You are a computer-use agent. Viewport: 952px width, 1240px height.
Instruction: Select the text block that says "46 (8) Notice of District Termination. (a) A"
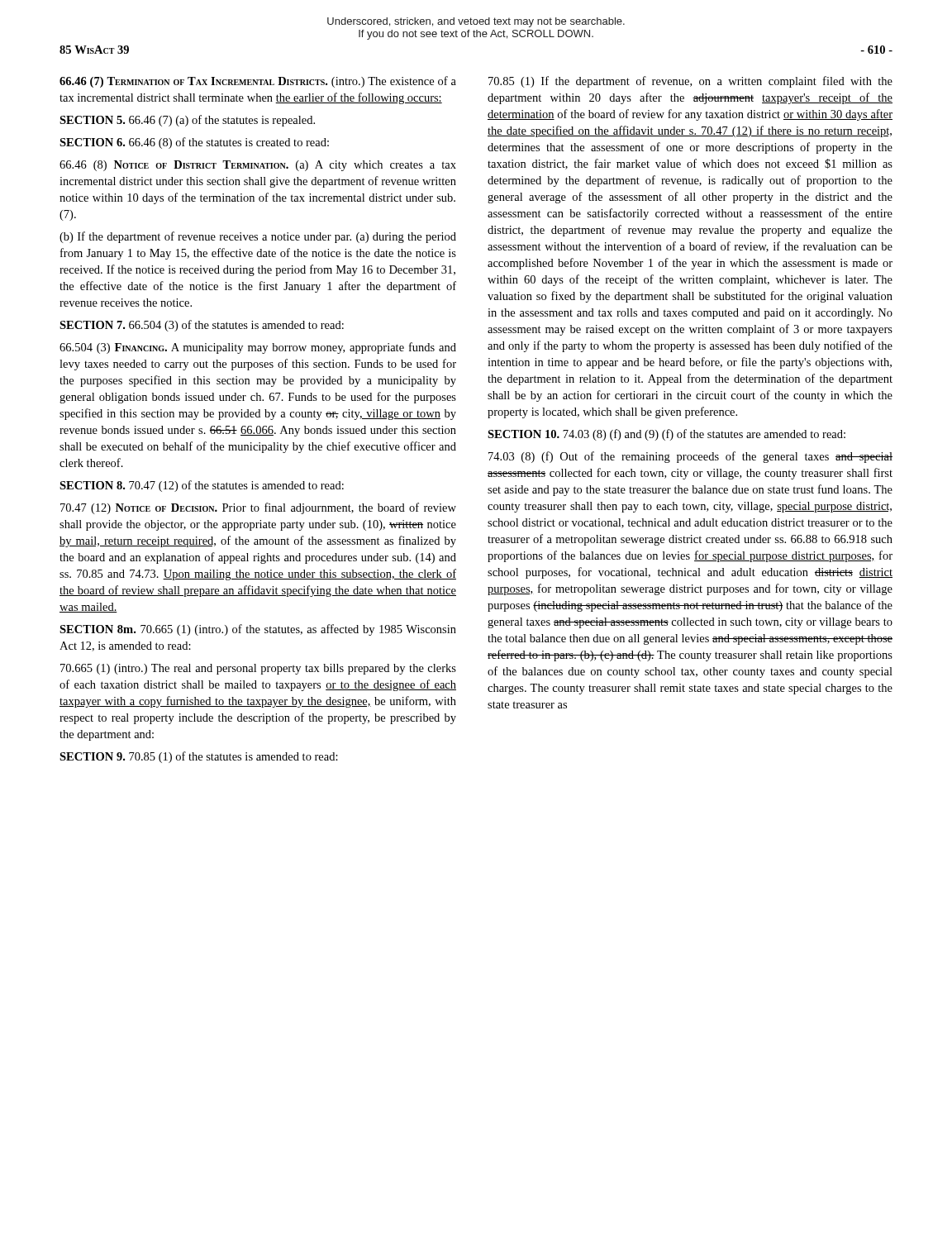click(258, 189)
